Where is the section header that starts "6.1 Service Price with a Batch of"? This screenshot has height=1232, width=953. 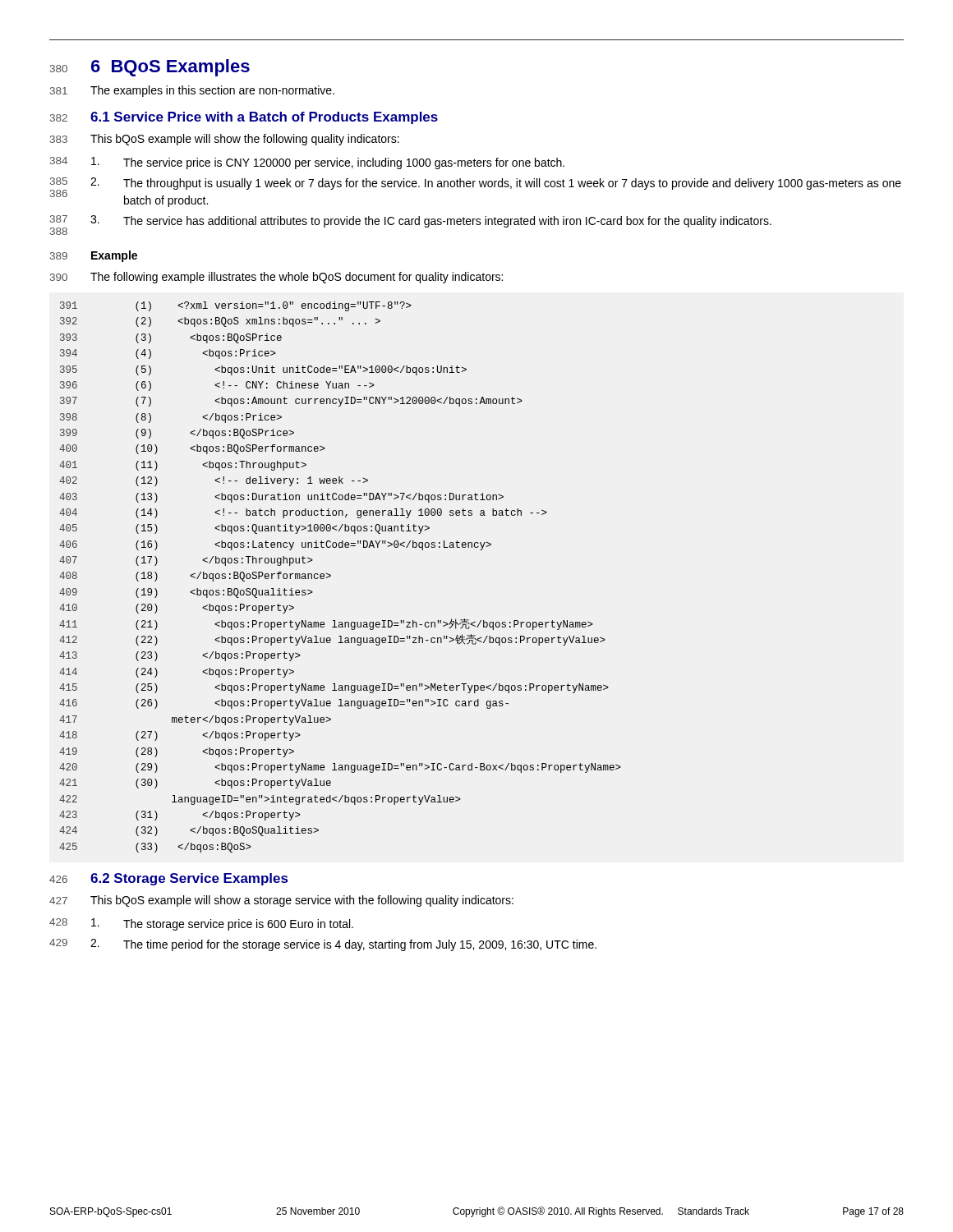264,118
